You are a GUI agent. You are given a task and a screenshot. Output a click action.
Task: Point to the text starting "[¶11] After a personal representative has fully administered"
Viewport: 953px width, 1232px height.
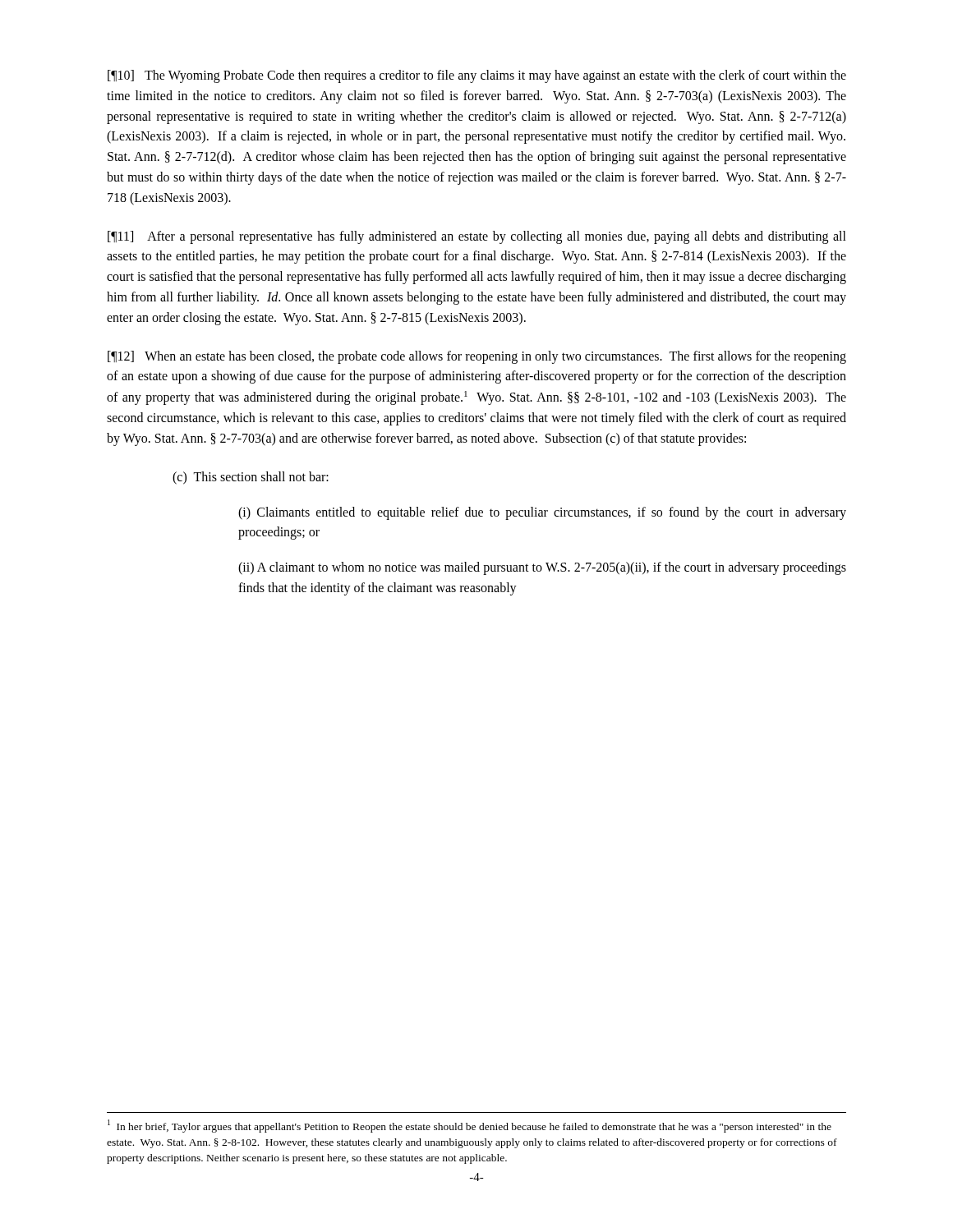pos(476,277)
